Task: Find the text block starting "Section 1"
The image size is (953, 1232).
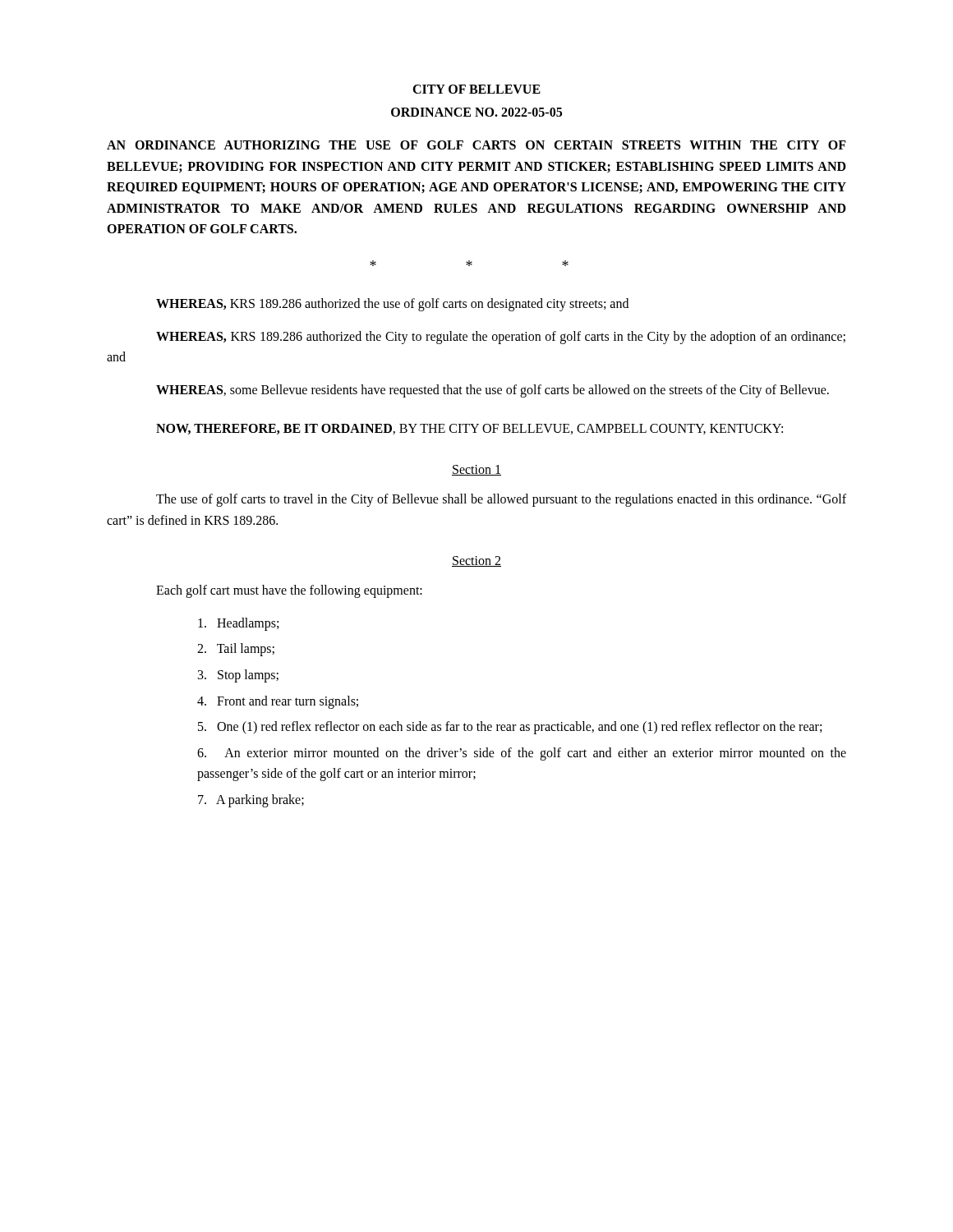Action: click(476, 469)
